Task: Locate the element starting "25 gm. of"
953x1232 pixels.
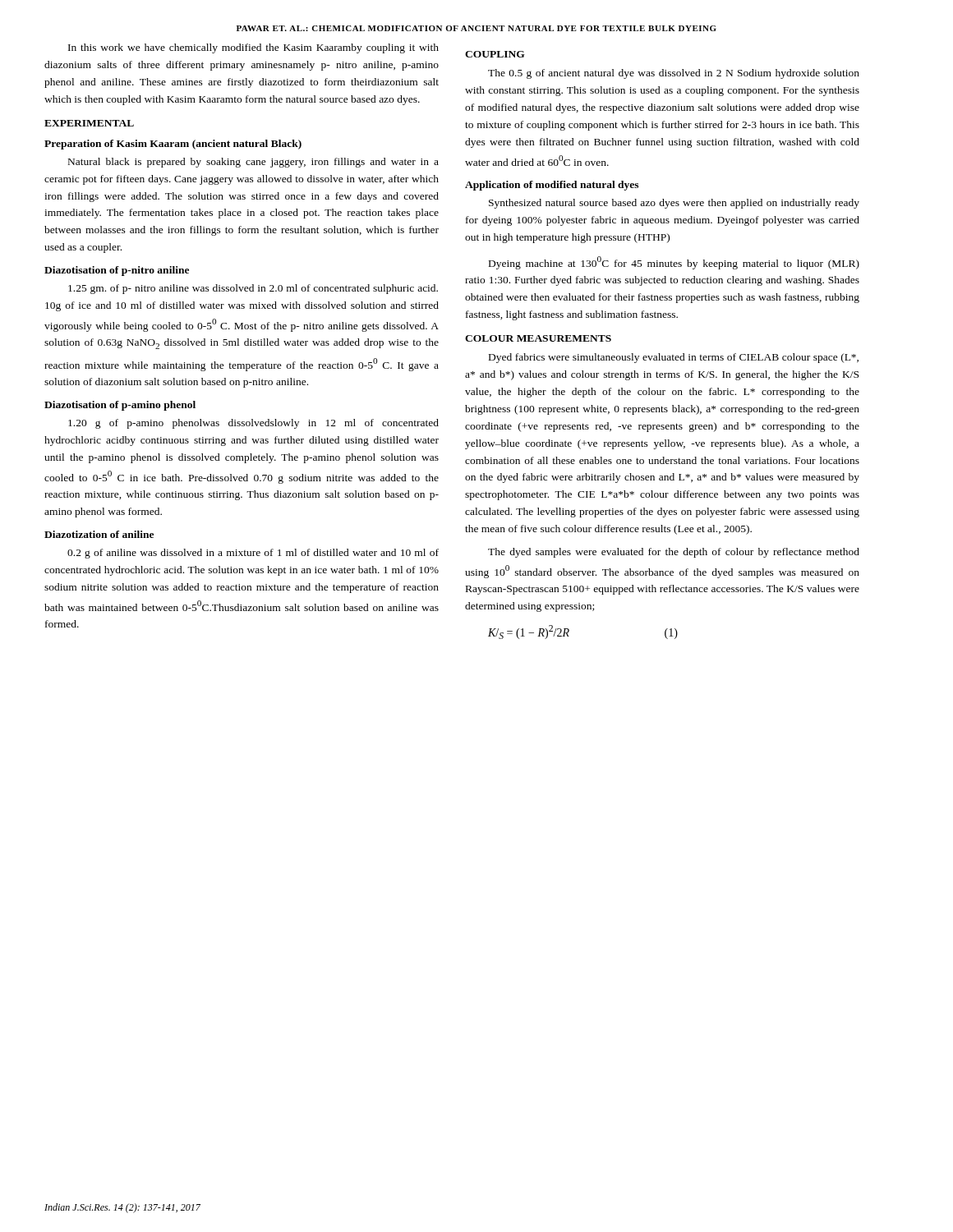Action: point(242,336)
